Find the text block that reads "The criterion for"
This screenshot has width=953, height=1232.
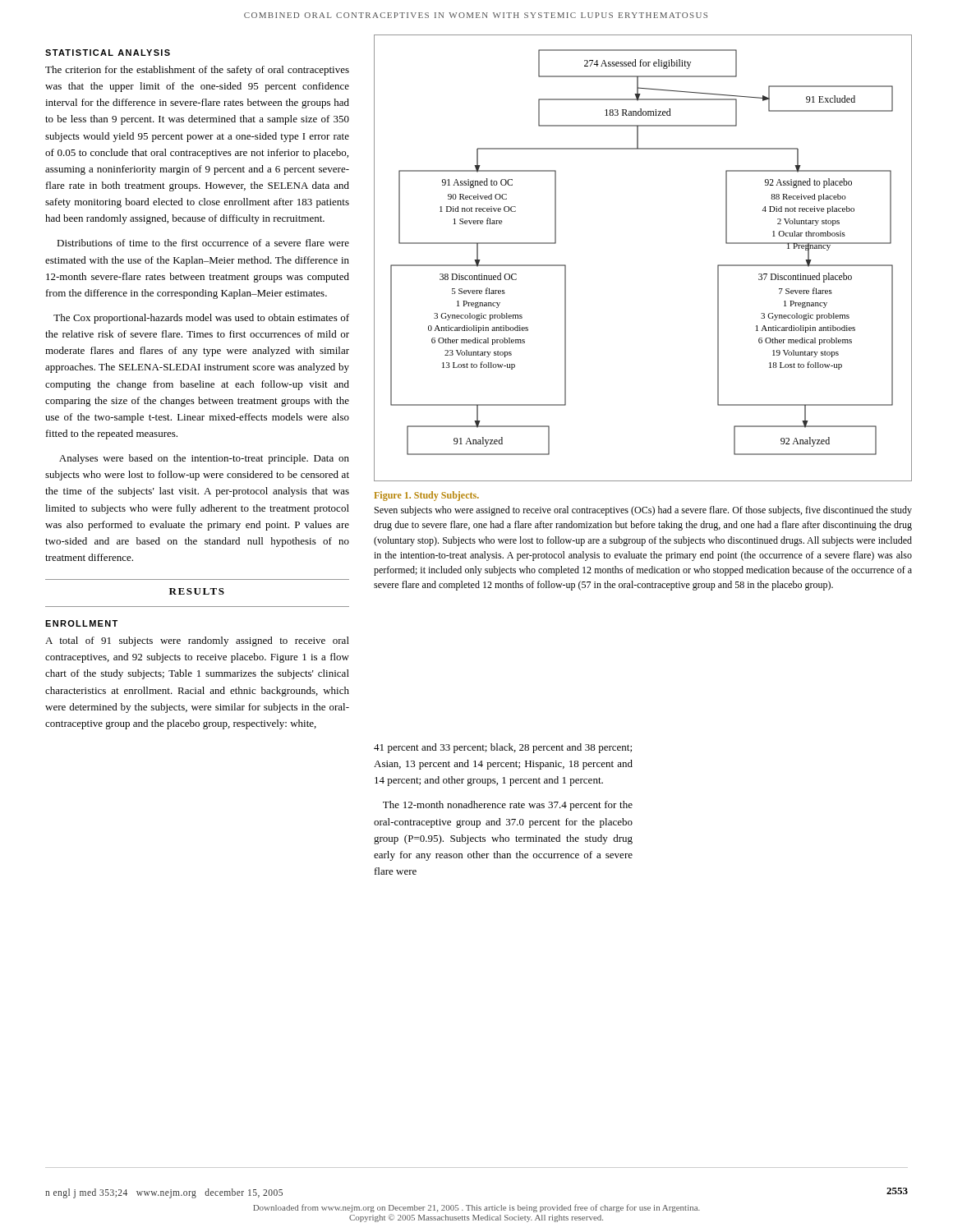(197, 144)
